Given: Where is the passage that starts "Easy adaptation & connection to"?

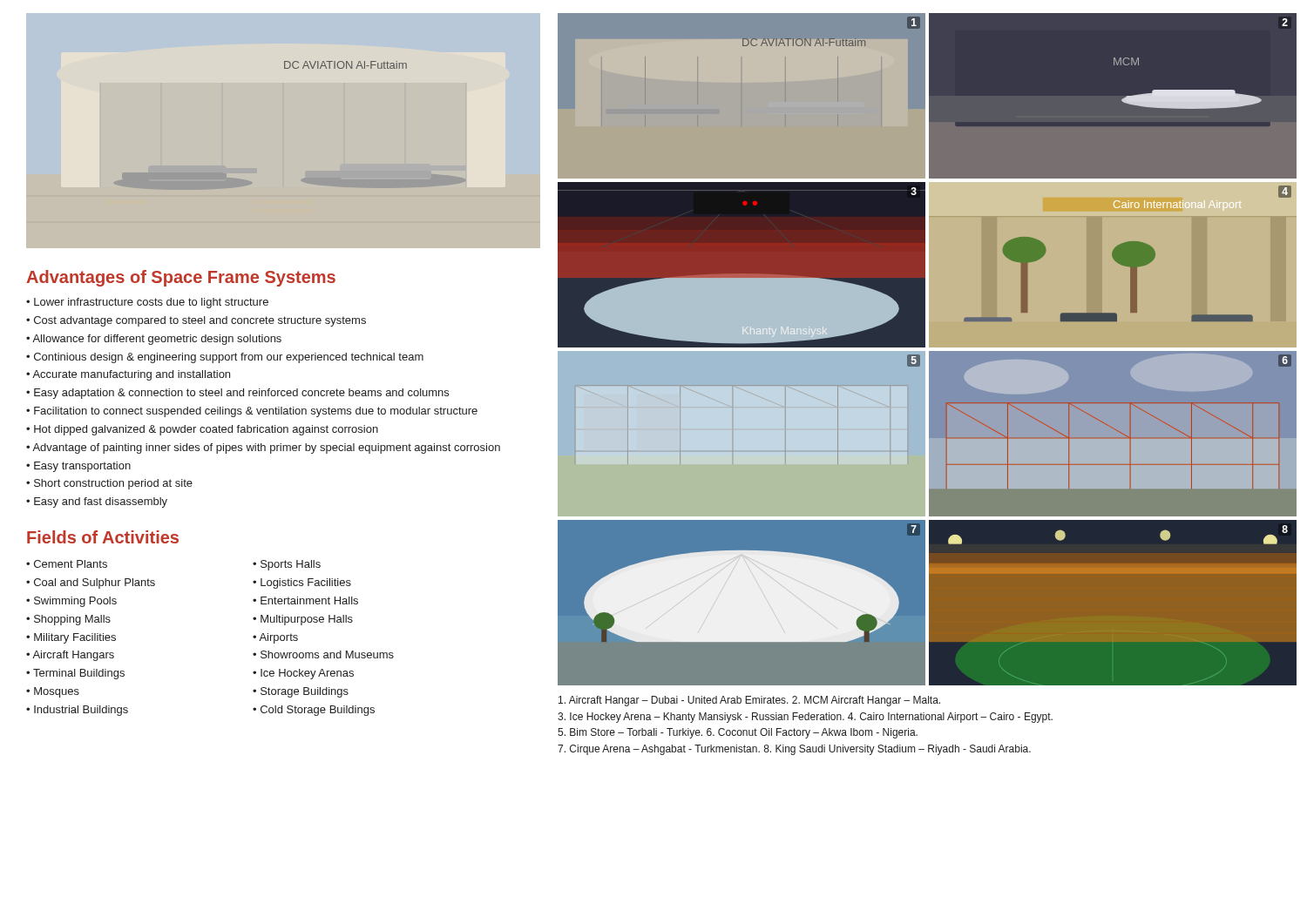Looking at the screenshot, I should [x=241, y=393].
